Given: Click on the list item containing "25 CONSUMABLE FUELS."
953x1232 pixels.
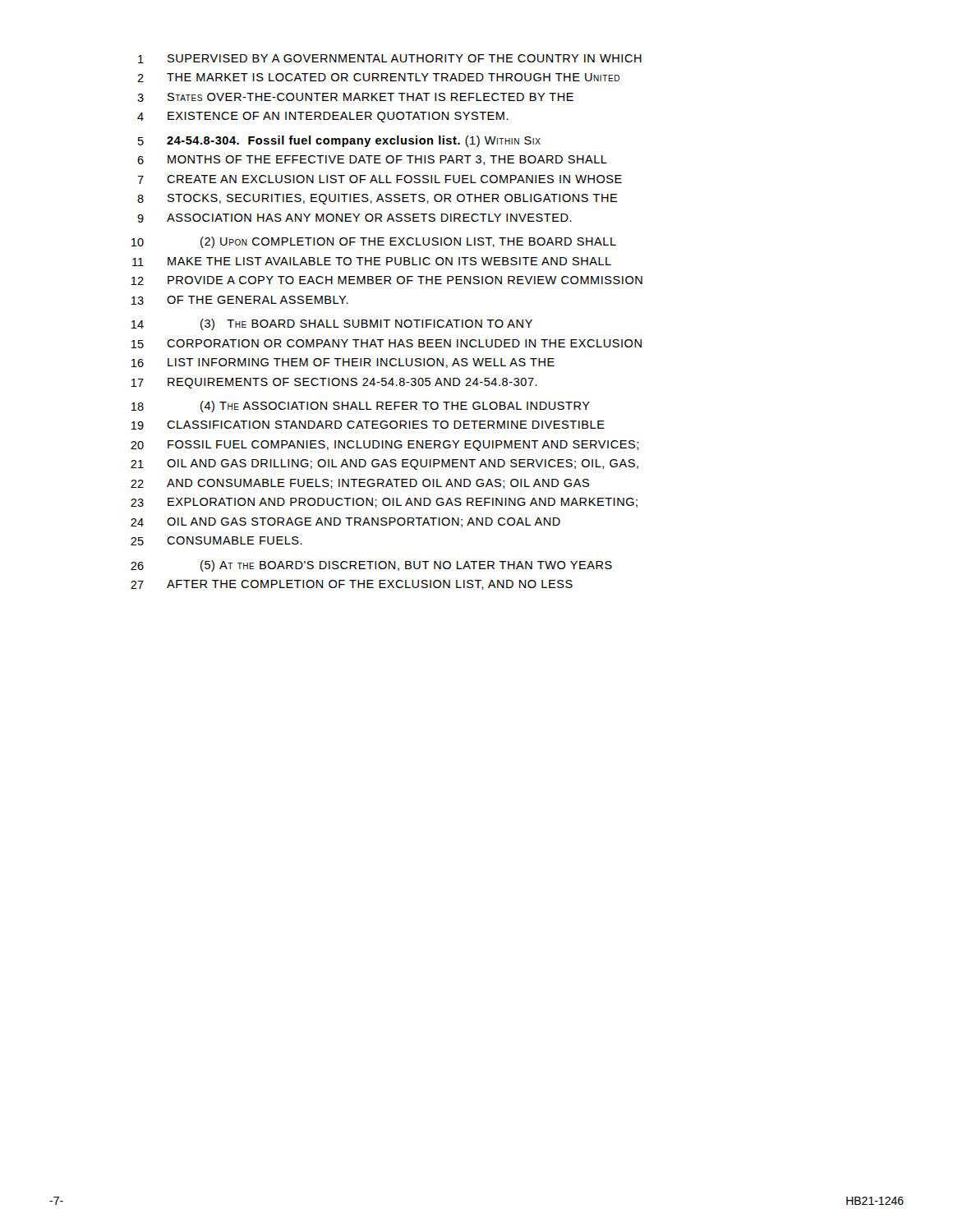Looking at the screenshot, I should (216, 541).
